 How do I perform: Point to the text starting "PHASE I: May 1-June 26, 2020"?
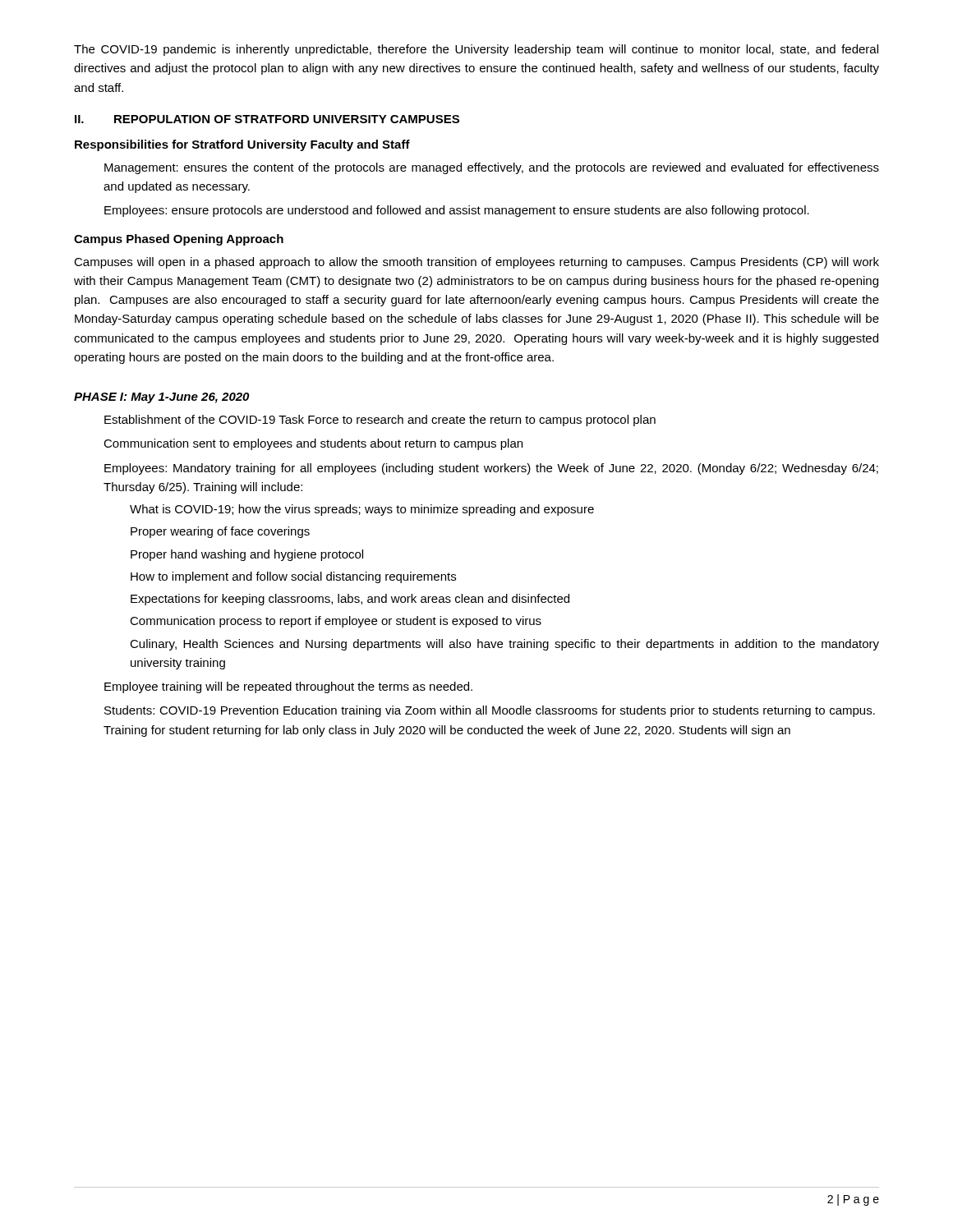pyautogui.click(x=162, y=396)
